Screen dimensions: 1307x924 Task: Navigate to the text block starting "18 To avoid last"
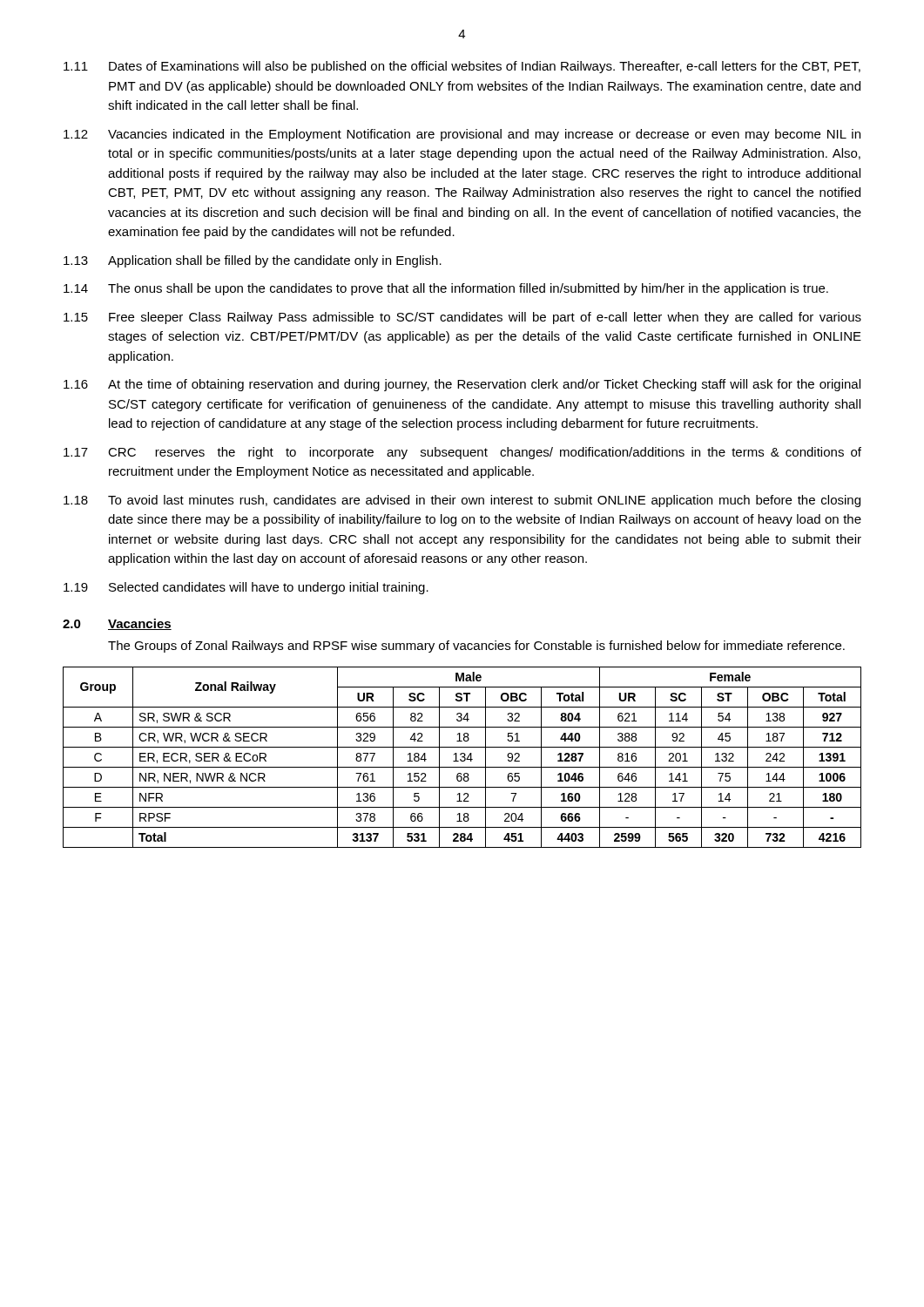point(462,529)
